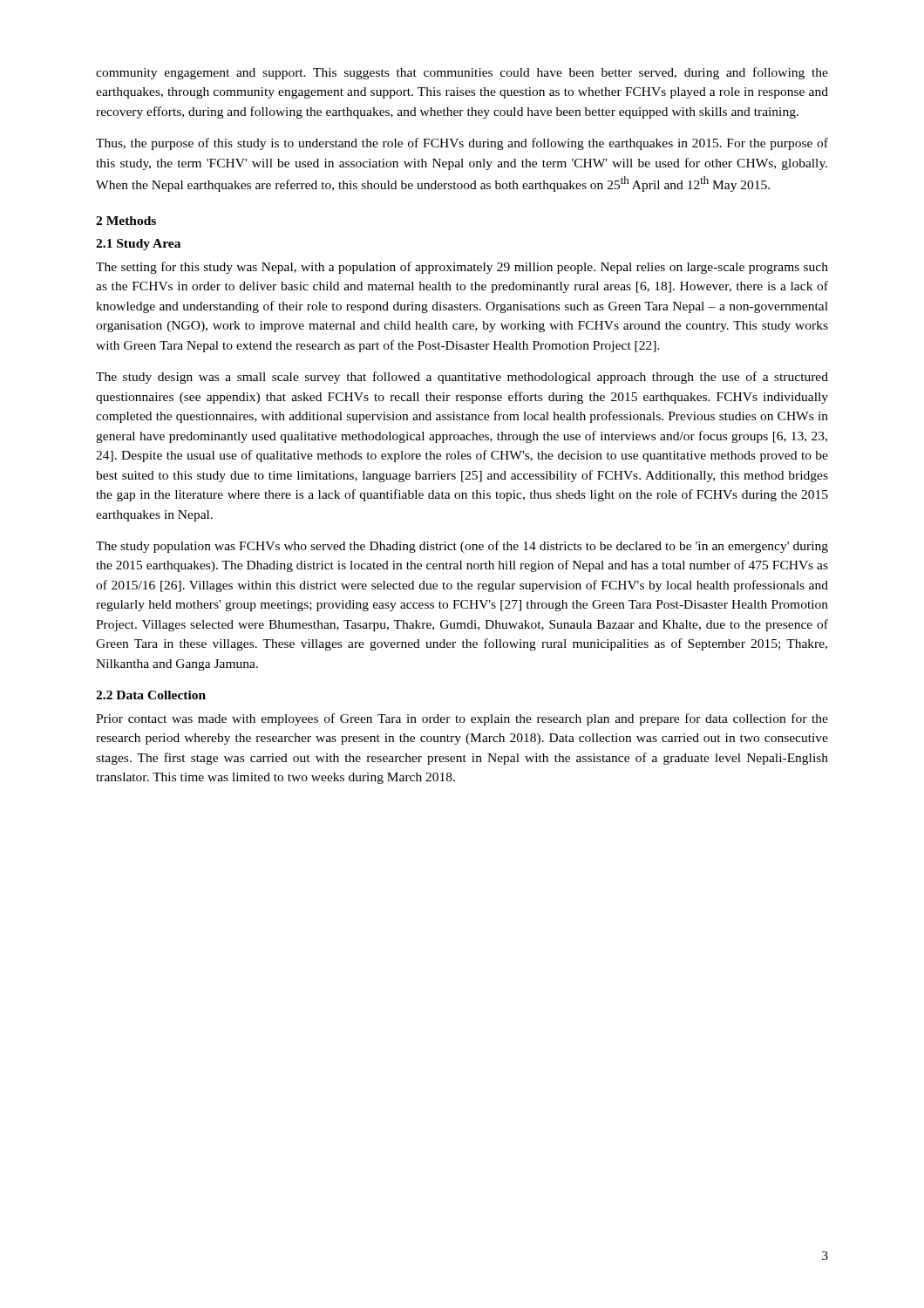Navigate to the text block starting "community engagement and"
The height and width of the screenshot is (1308, 924).
tap(462, 92)
